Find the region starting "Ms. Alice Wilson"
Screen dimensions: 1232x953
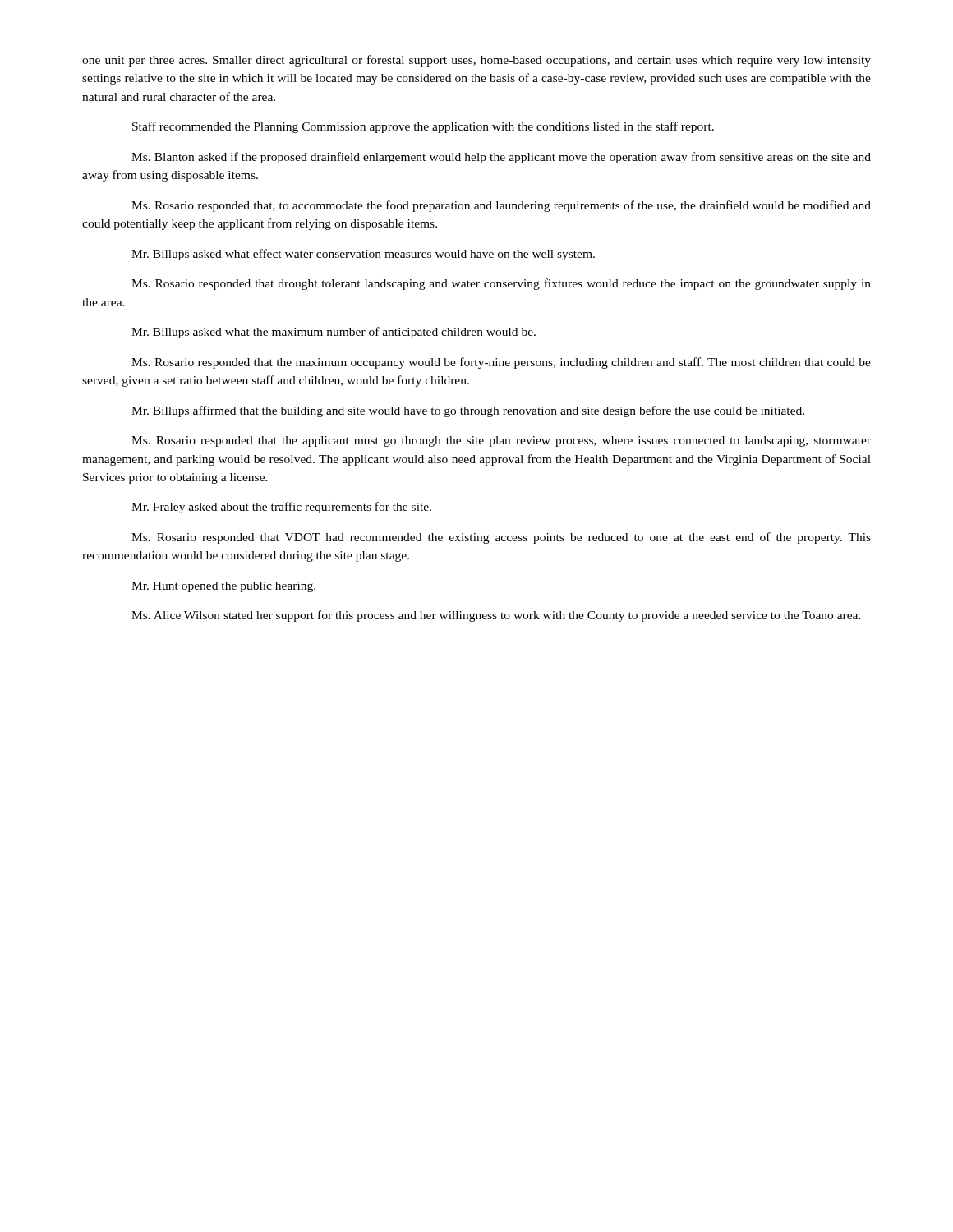(x=496, y=615)
